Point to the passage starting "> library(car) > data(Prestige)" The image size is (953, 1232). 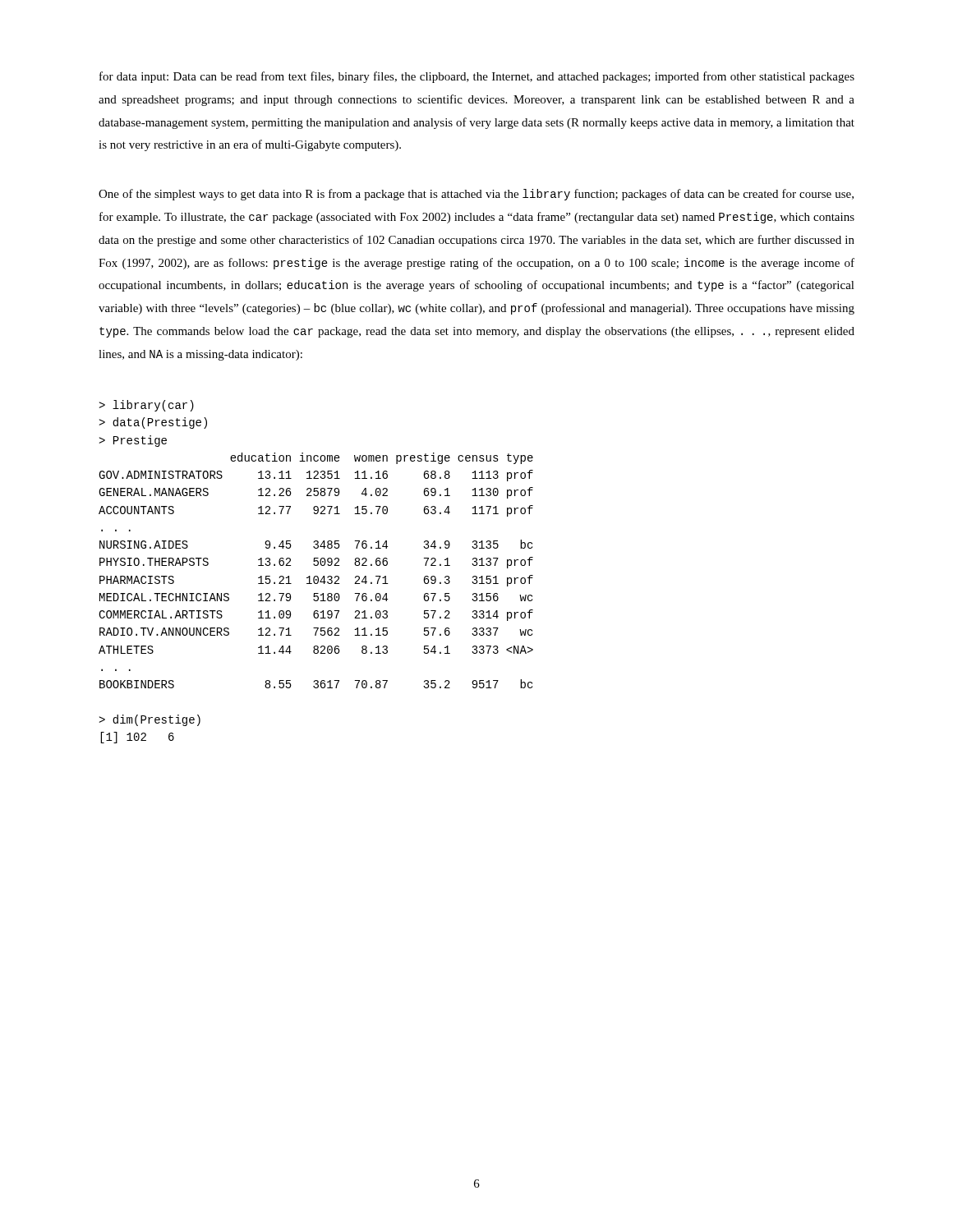click(316, 580)
